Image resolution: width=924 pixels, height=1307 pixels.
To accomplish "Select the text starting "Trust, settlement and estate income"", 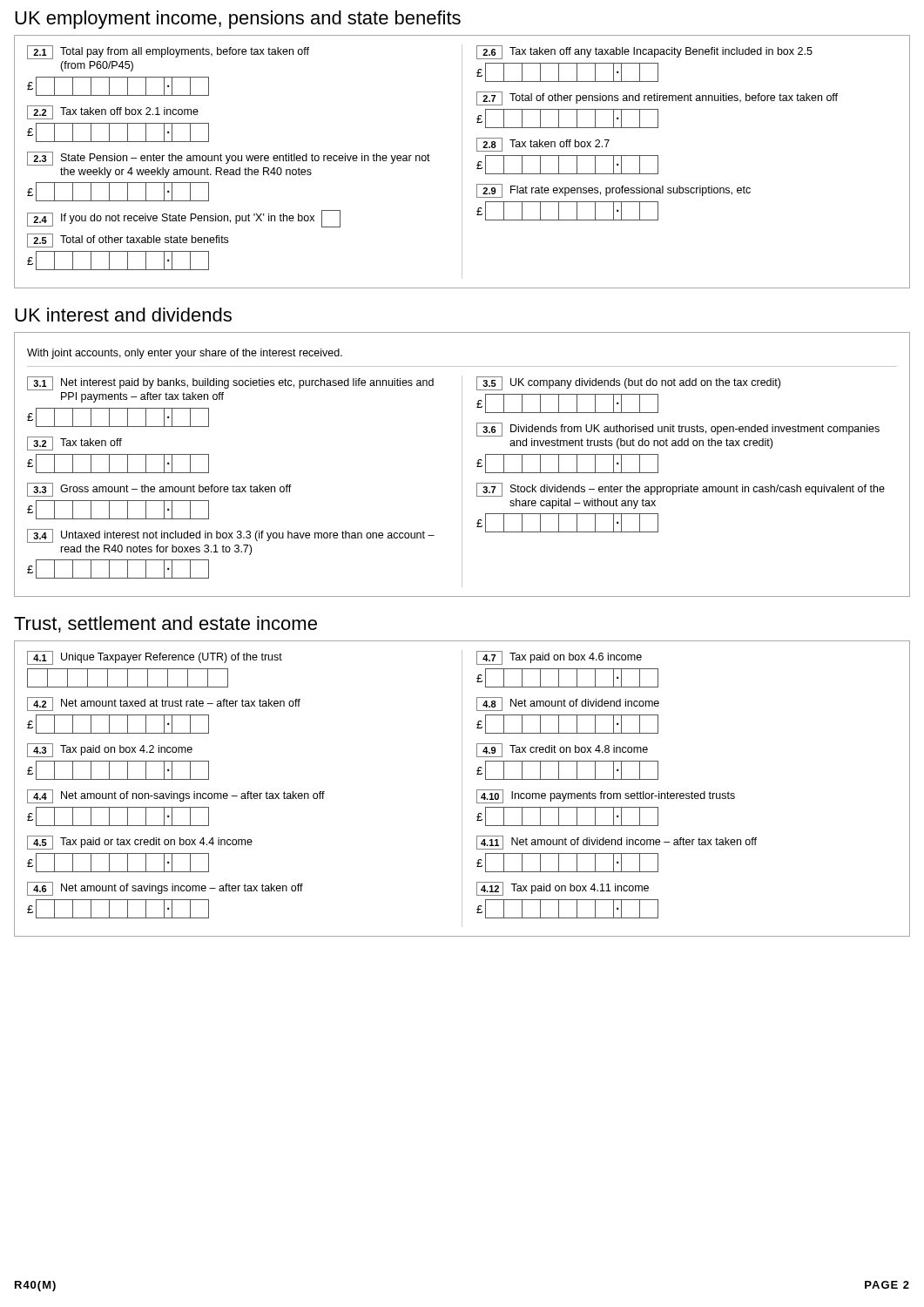I will point(165,624).
